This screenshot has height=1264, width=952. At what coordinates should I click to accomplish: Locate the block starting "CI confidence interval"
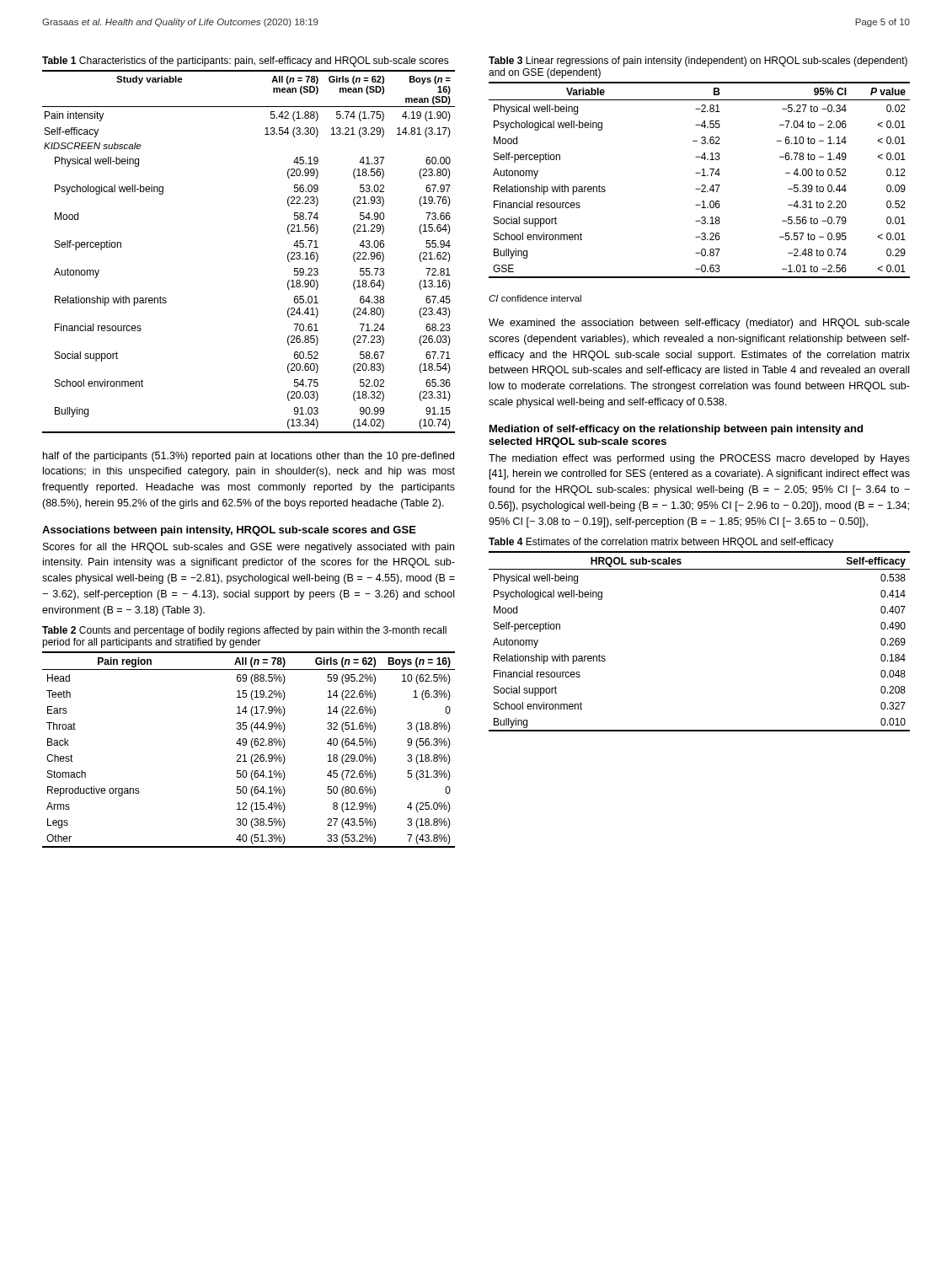535,298
